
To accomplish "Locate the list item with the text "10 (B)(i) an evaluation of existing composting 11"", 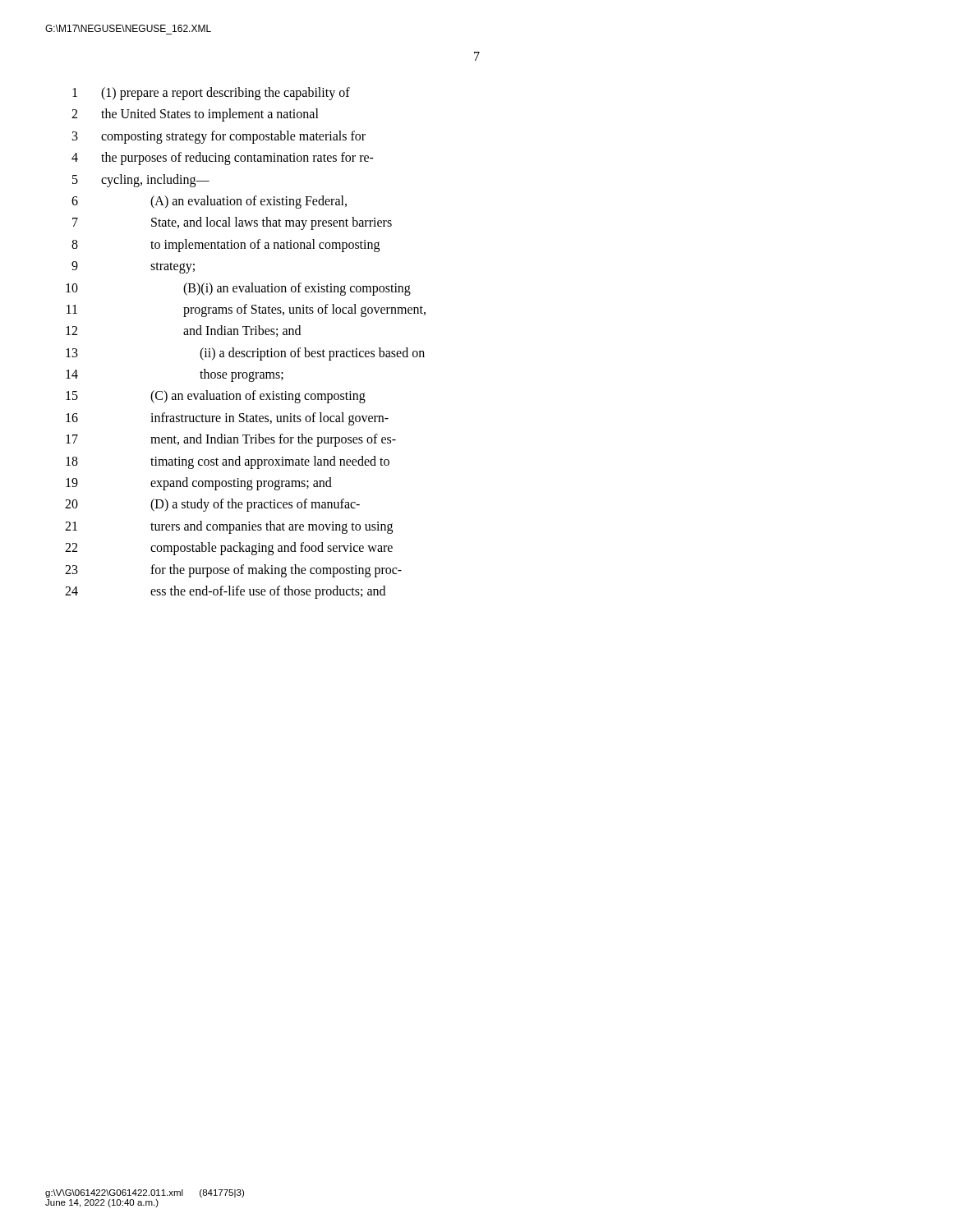I will coord(238,289).
